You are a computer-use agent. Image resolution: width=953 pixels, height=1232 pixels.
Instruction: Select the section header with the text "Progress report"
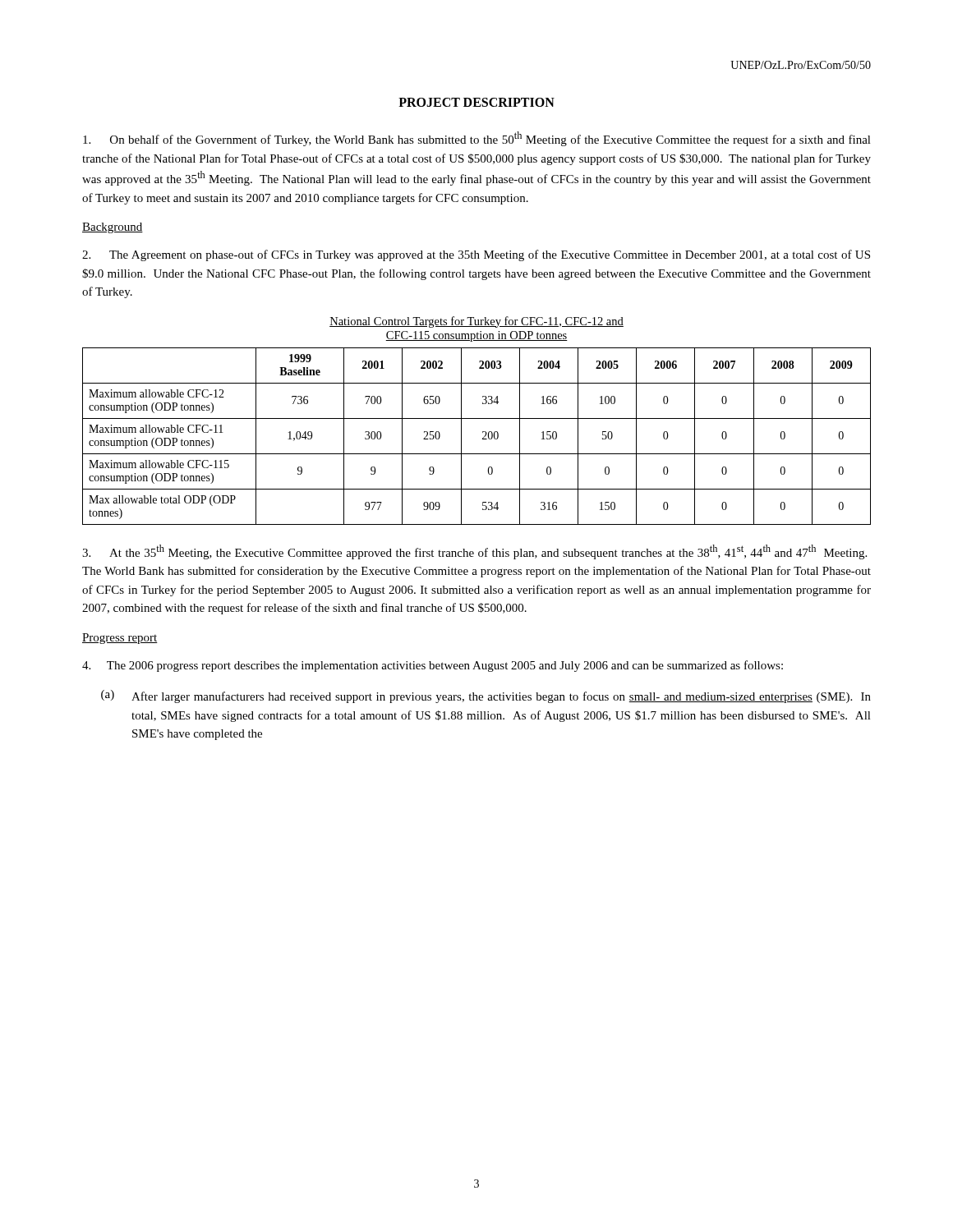[x=120, y=637]
